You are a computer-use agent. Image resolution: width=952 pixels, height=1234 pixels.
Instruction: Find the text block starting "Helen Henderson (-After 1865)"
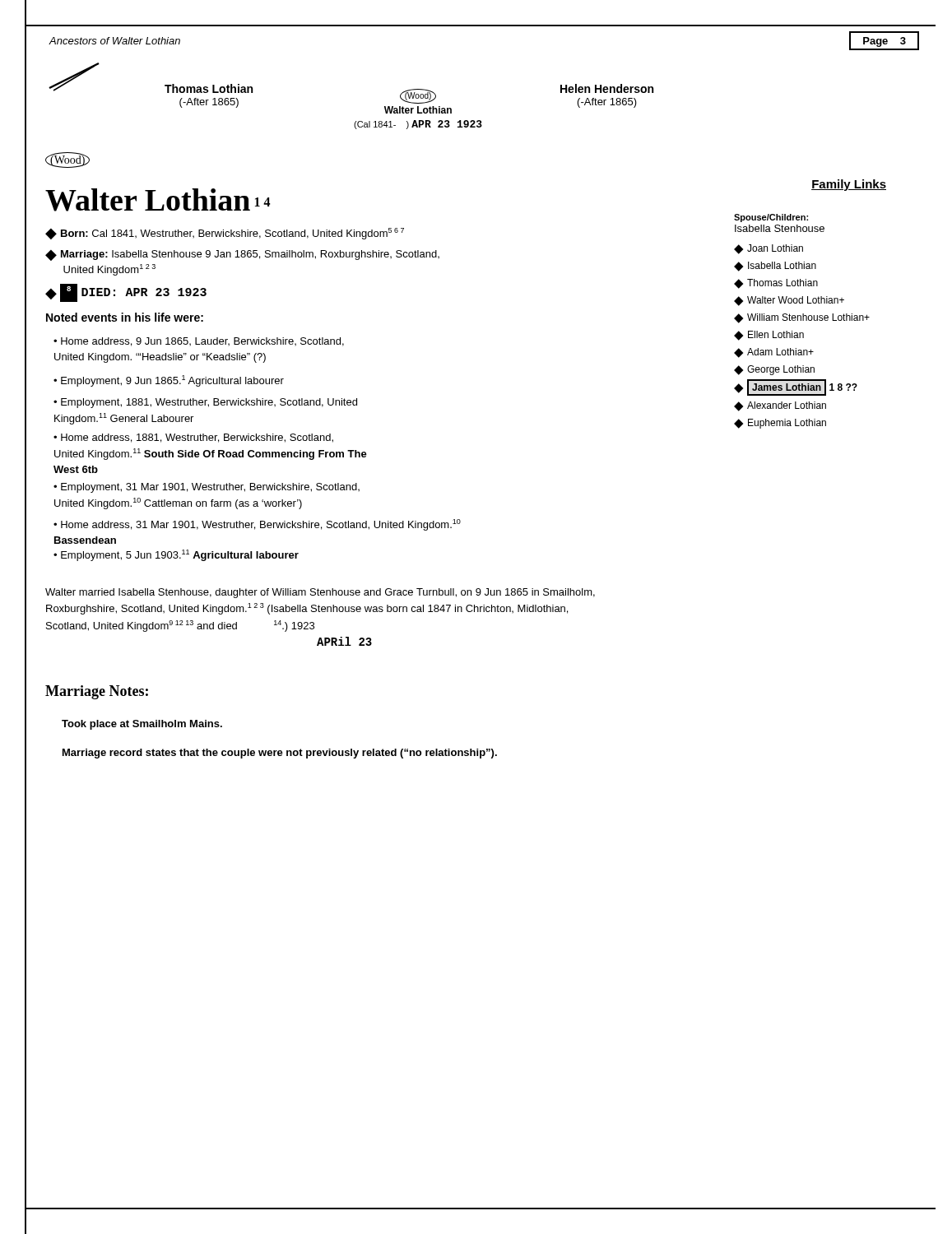[607, 95]
